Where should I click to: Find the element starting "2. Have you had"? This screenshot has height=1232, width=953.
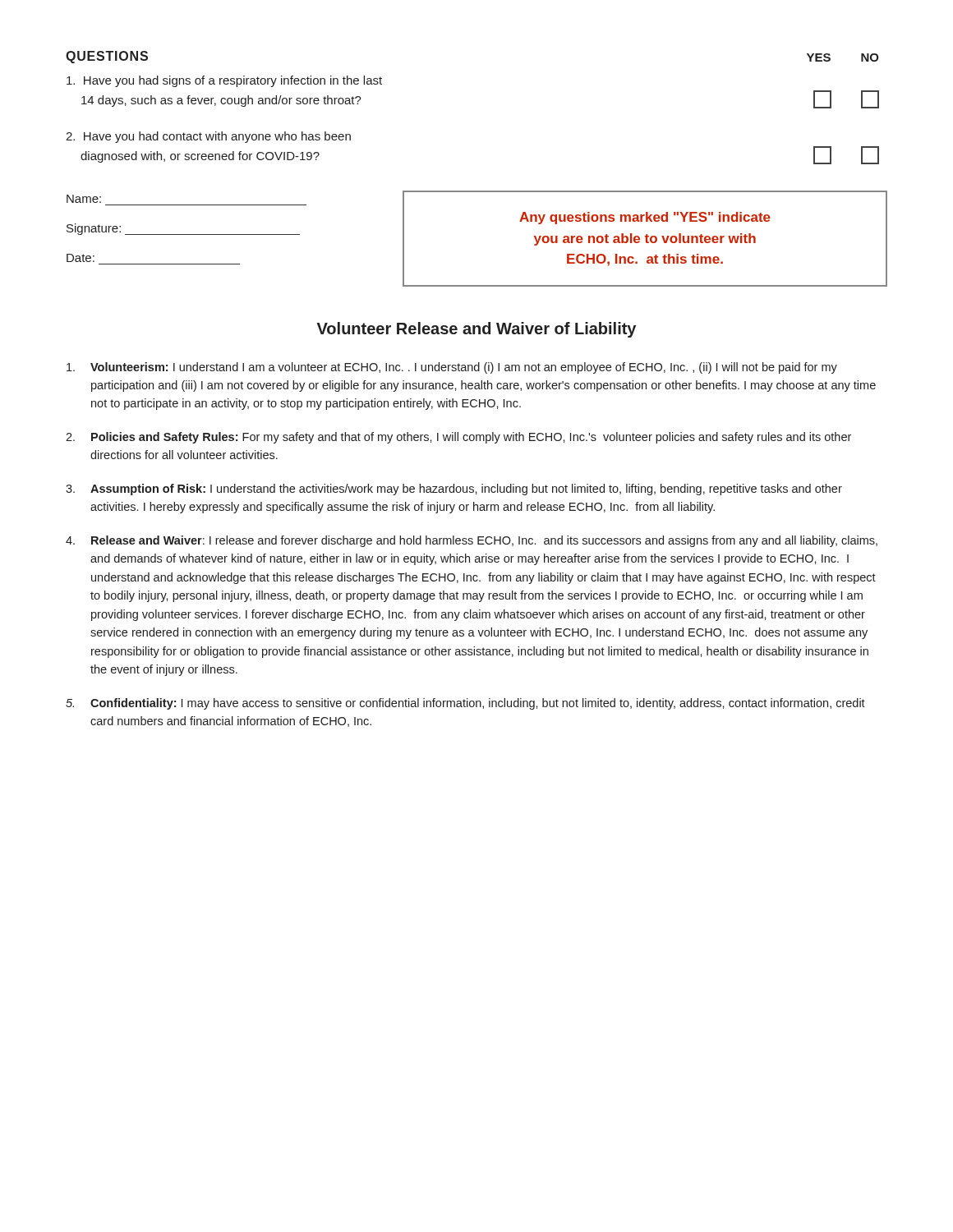coord(208,137)
